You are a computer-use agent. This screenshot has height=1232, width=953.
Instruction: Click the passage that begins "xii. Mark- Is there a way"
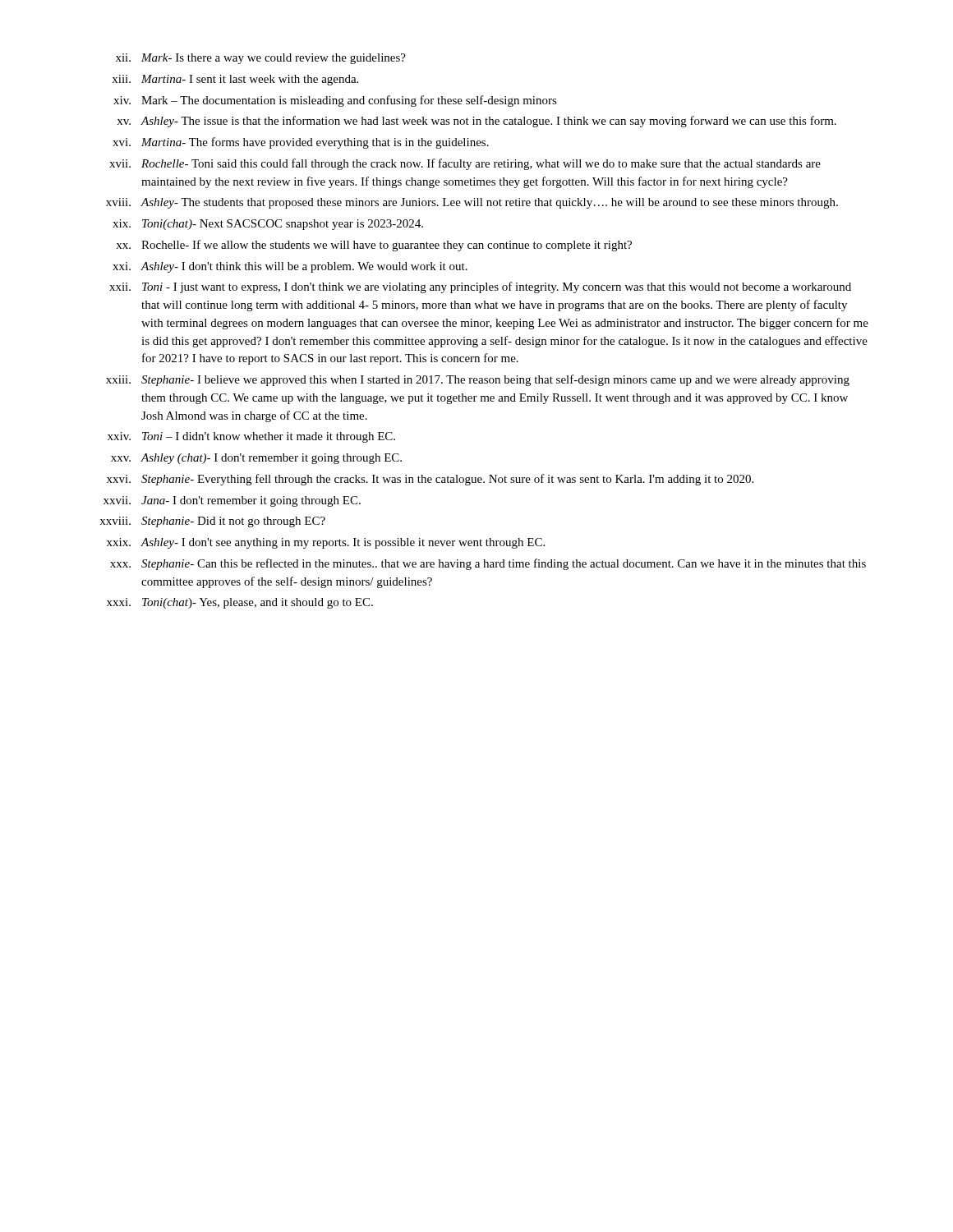point(261,59)
